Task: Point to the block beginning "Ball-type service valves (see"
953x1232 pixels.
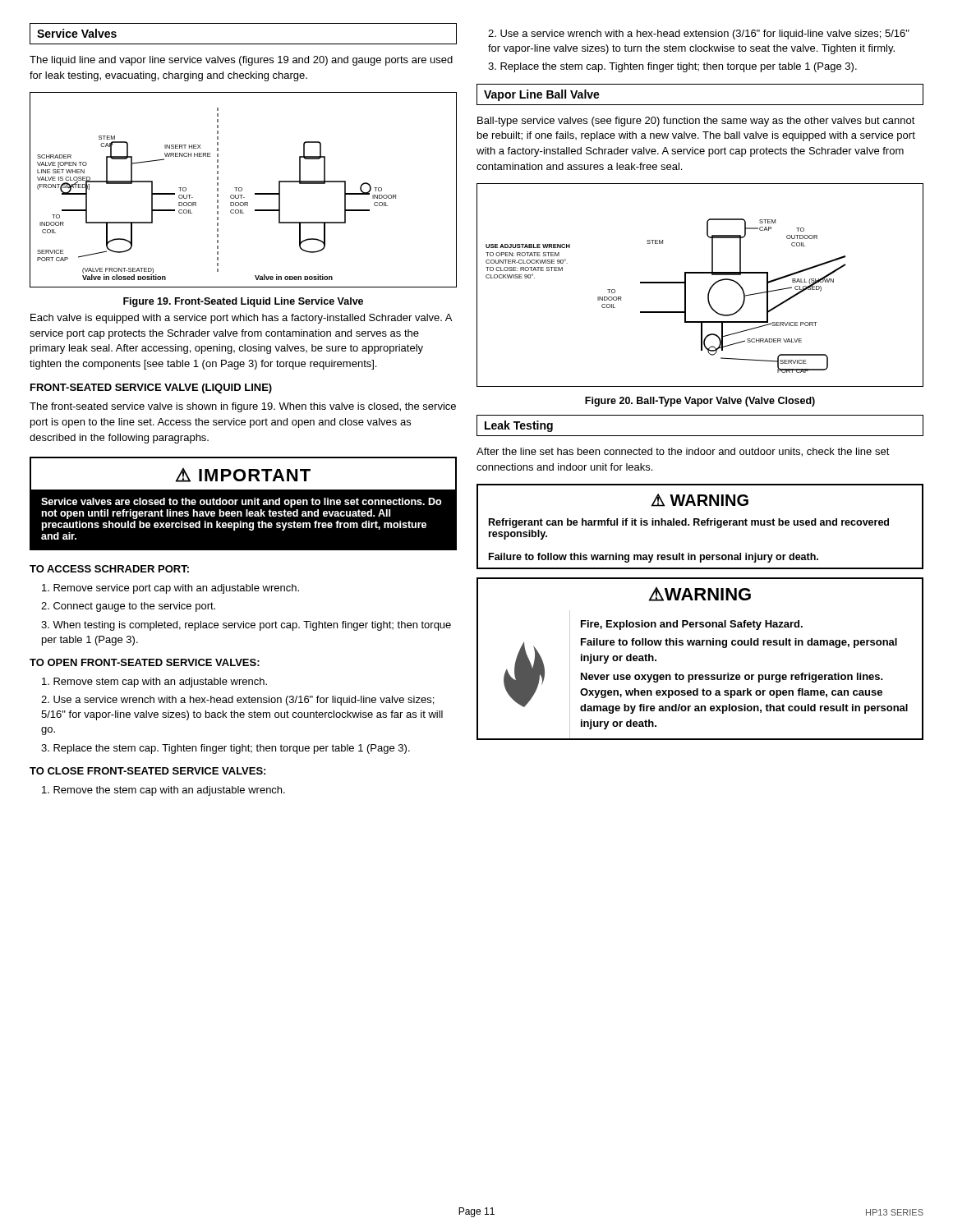Action: point(700,144)
